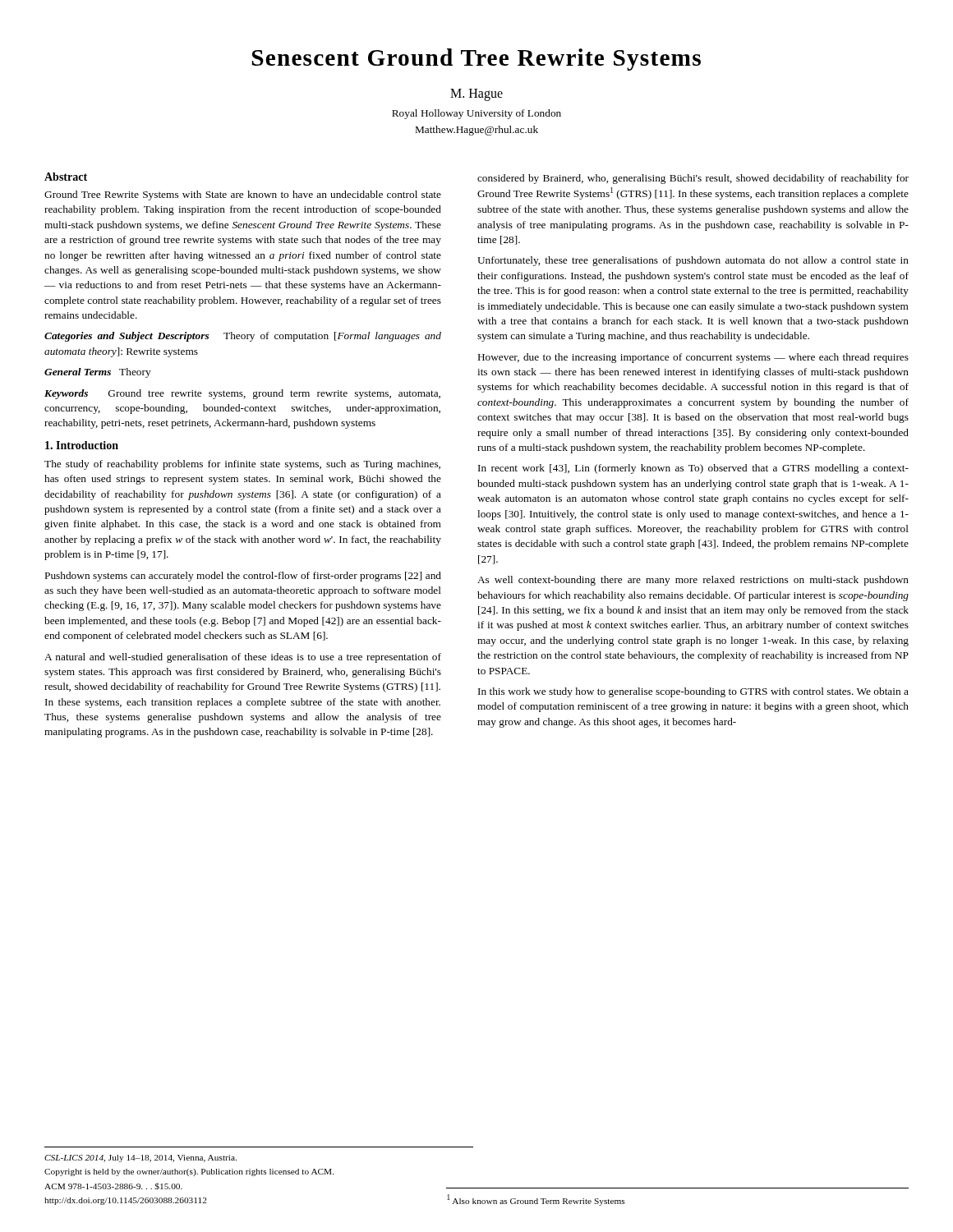Find the section header that says "1. Introduction"
Viewport: 953px width, 1232px height.
tap(81, 446)
